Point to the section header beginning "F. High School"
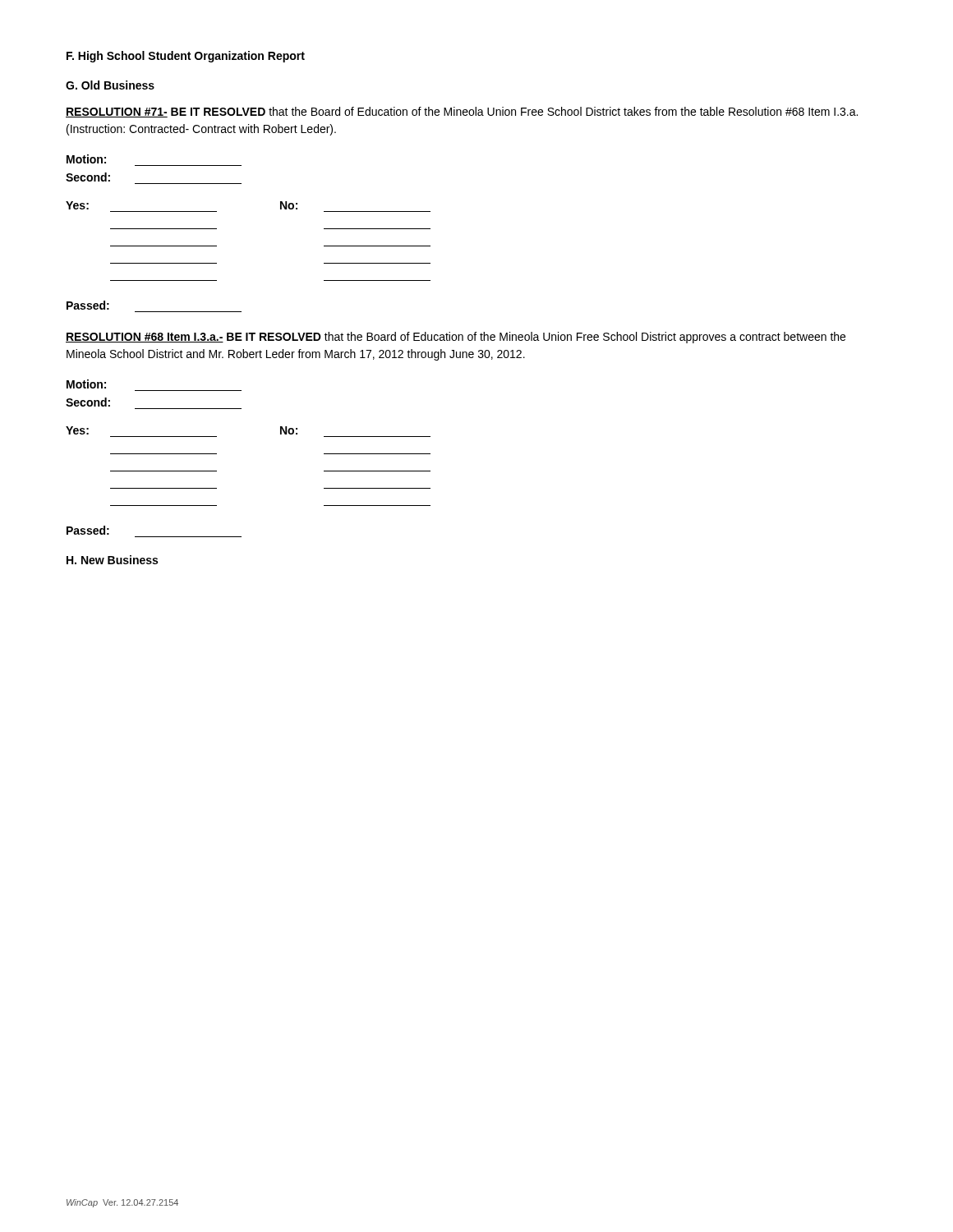Screen dimensions: 1232x953 coord(185,56)
